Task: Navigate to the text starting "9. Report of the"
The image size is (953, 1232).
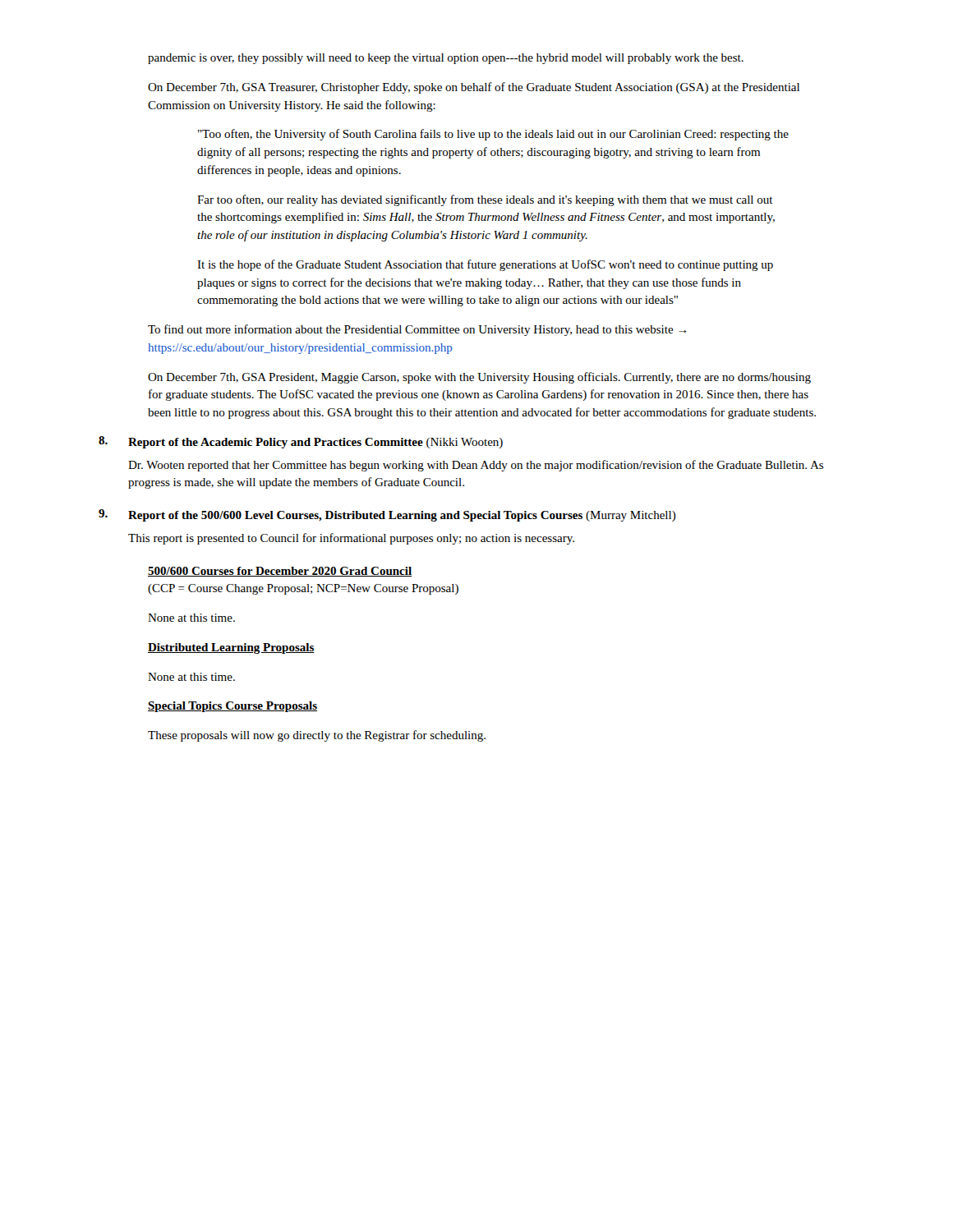Action: 387,527
